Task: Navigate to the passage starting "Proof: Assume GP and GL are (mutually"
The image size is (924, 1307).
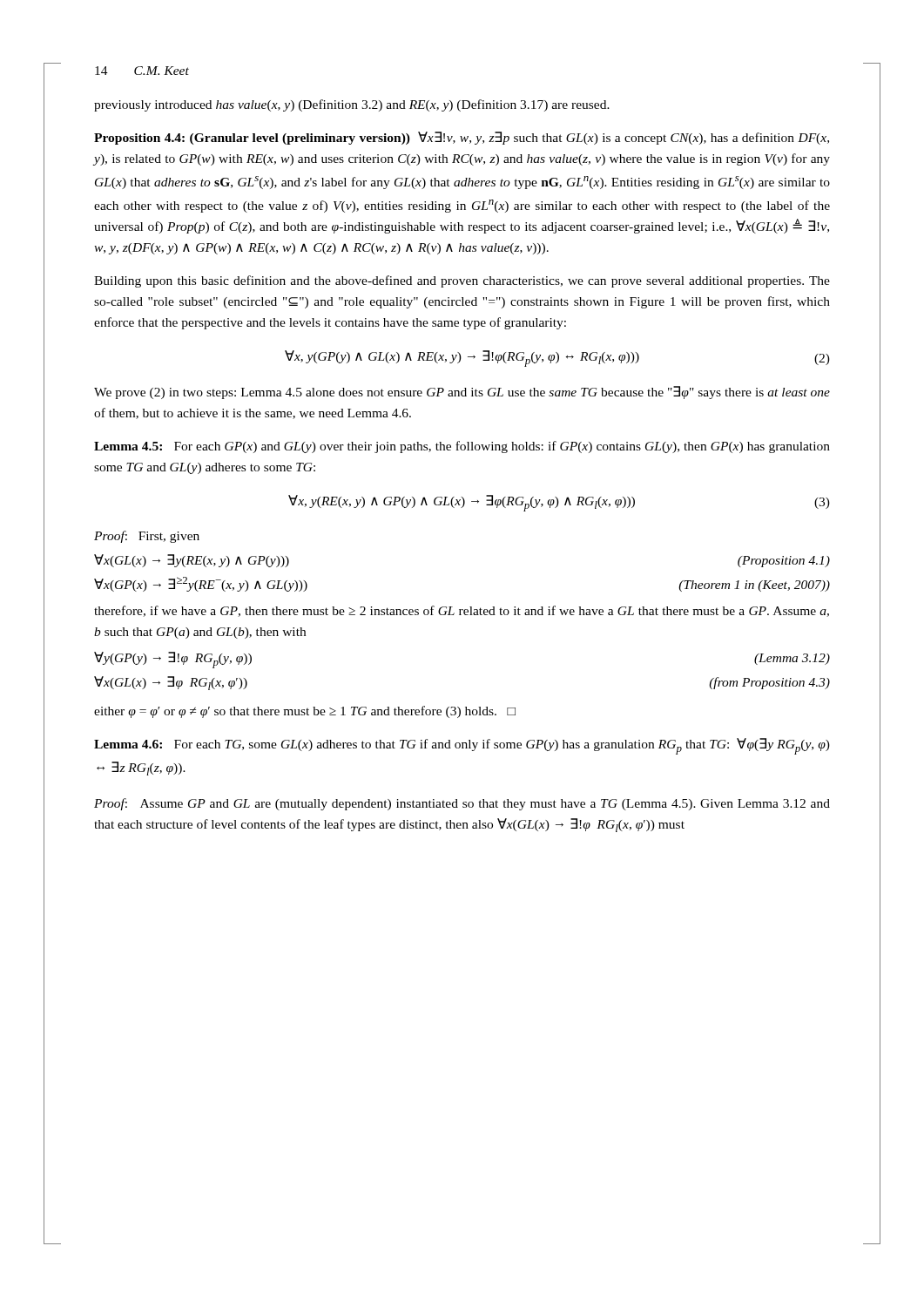Action: 462,816
